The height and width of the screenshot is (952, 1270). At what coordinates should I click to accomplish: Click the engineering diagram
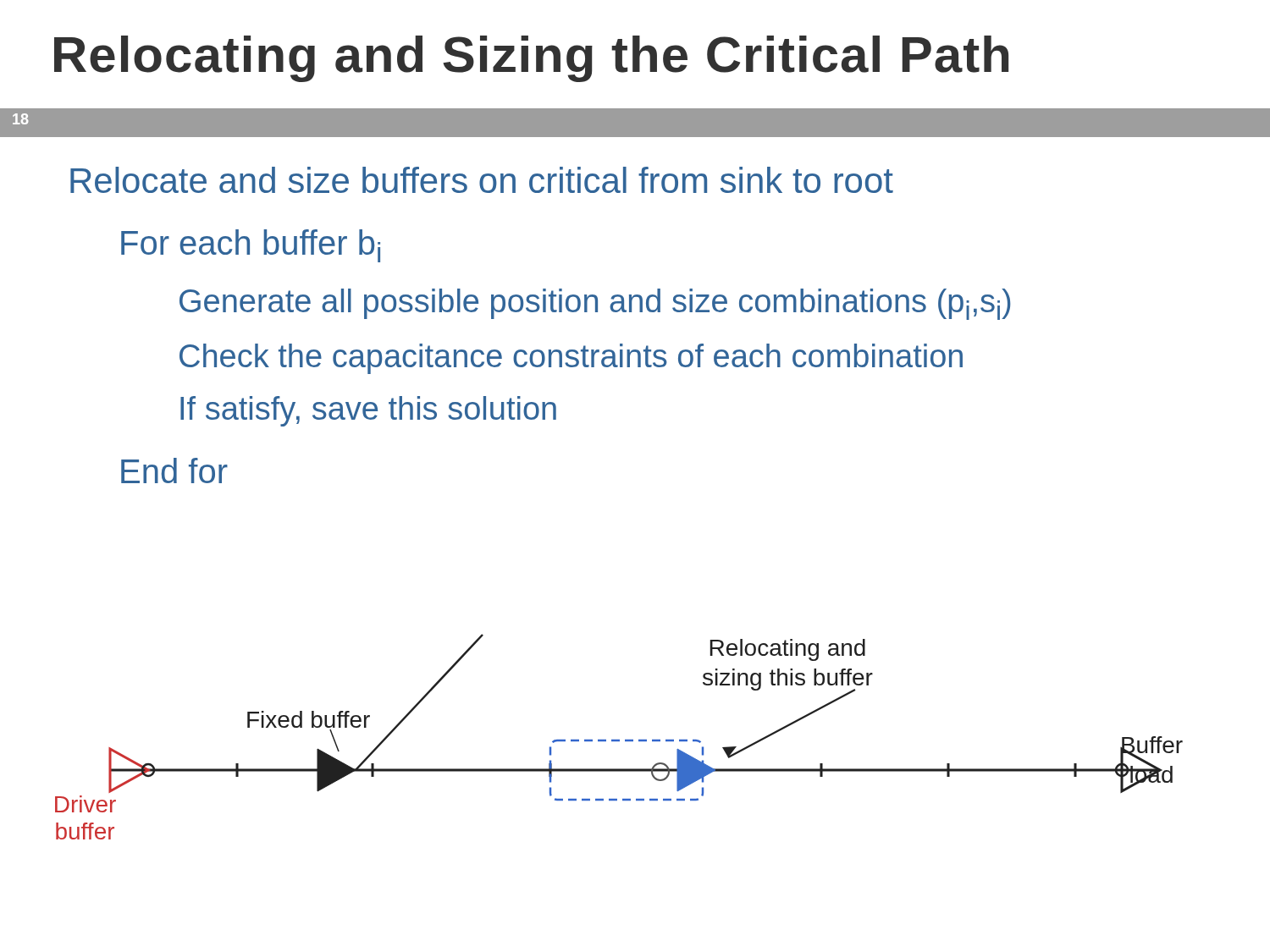pos(635,702)
